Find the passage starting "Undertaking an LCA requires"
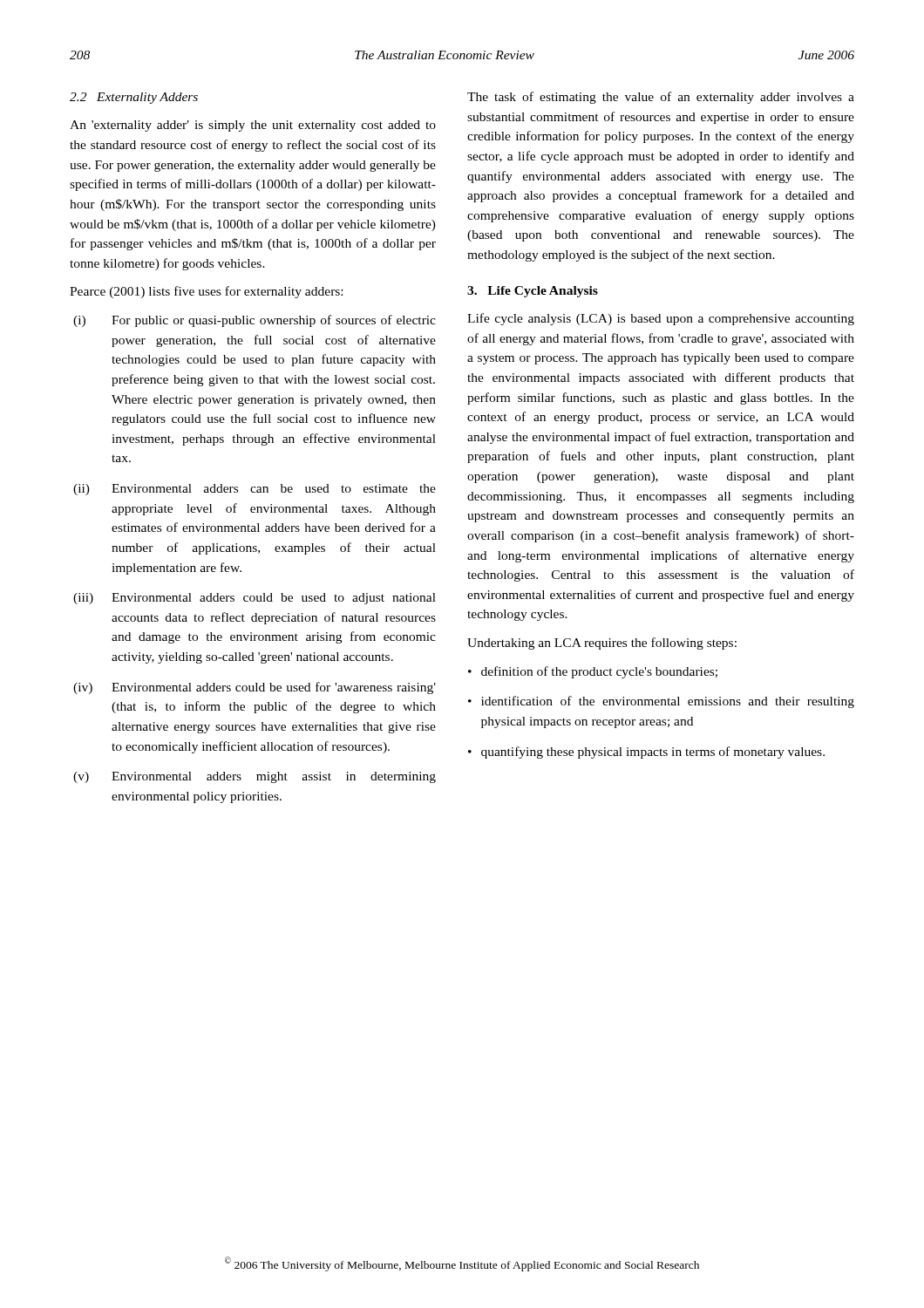This screenshot has width=924, height=1308. [x=602, y=642]
